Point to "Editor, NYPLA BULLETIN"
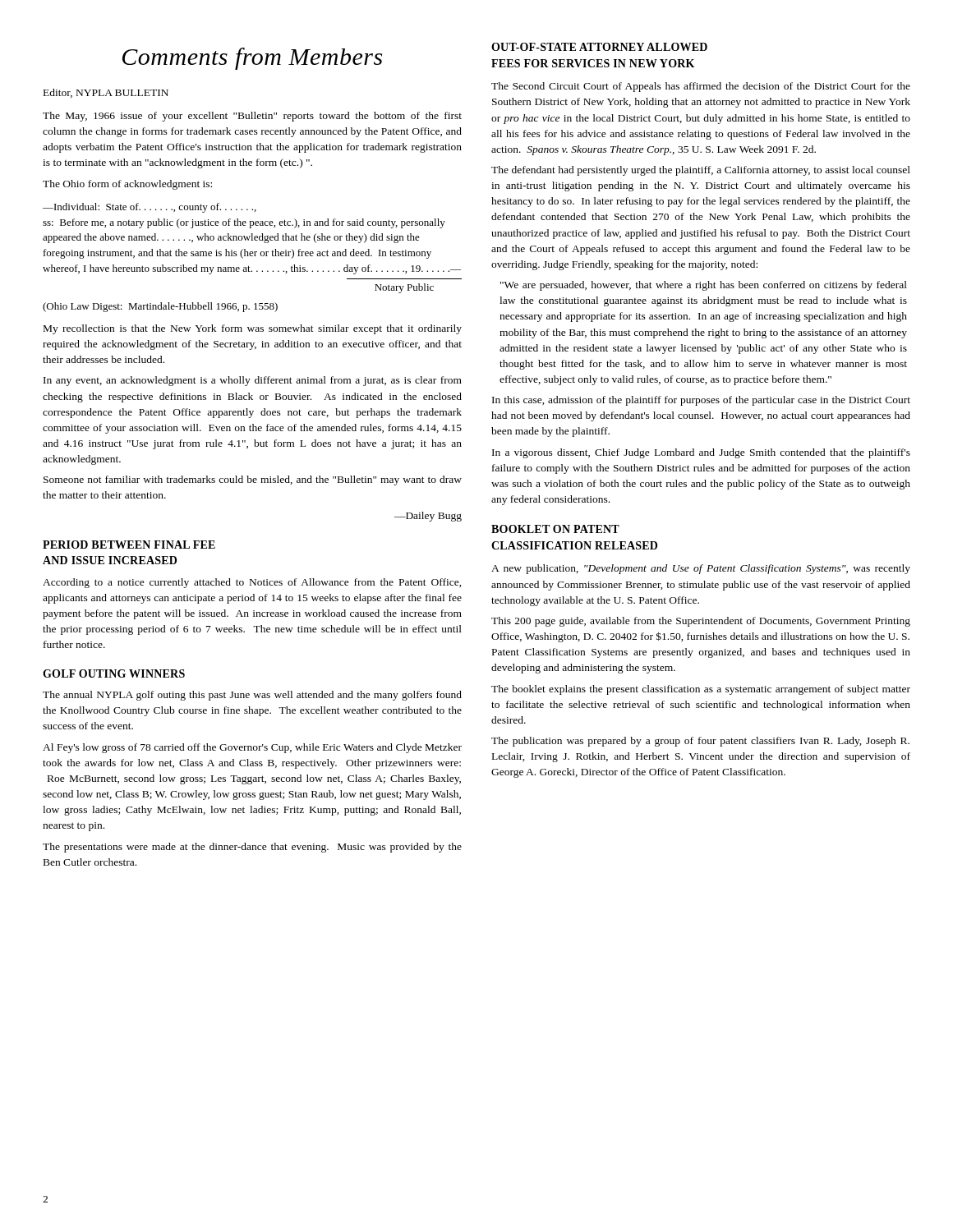This screenshot has height=1232, width=953. 106,92
